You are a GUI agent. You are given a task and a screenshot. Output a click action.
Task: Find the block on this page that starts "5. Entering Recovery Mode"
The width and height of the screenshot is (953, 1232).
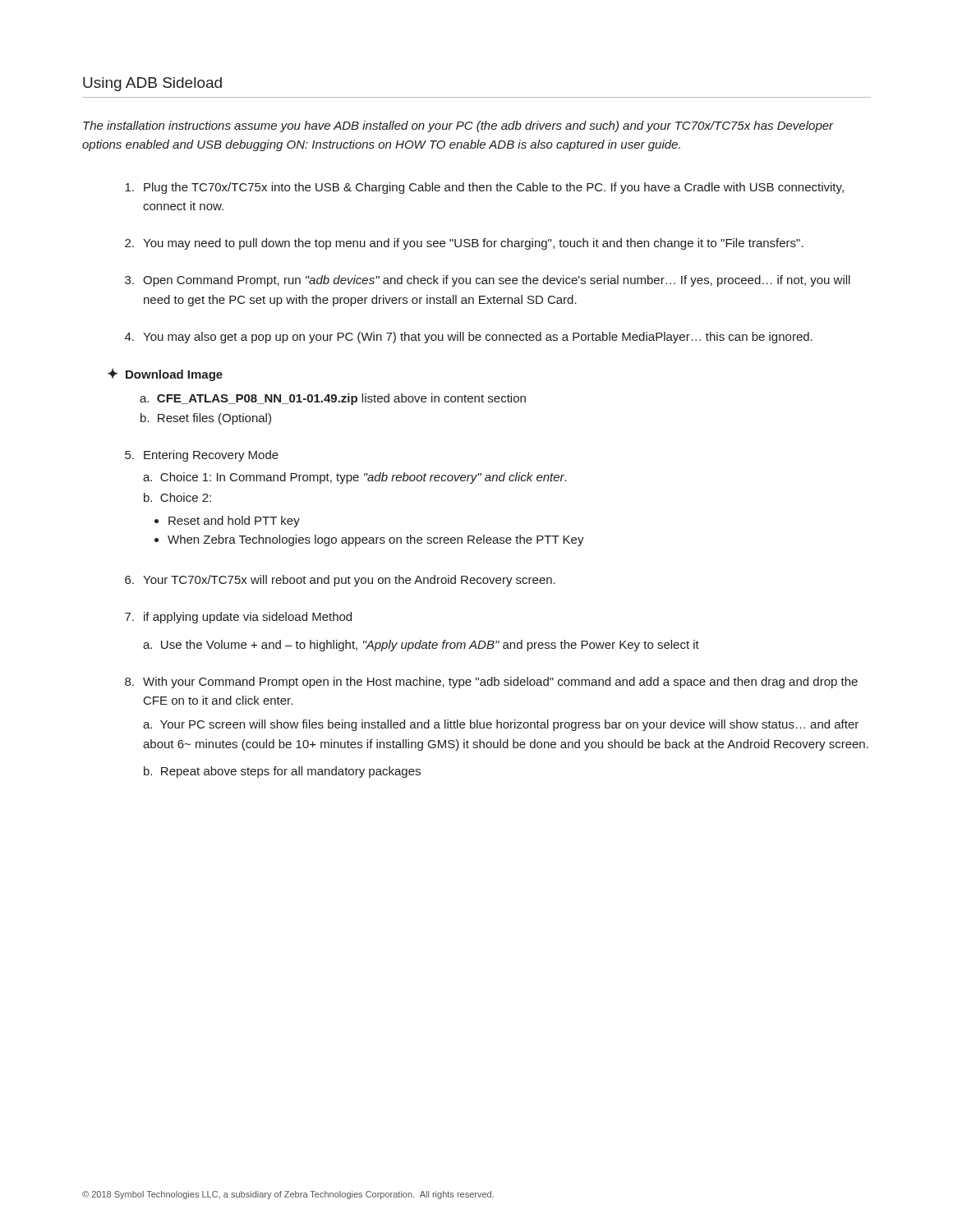point(202,456)
